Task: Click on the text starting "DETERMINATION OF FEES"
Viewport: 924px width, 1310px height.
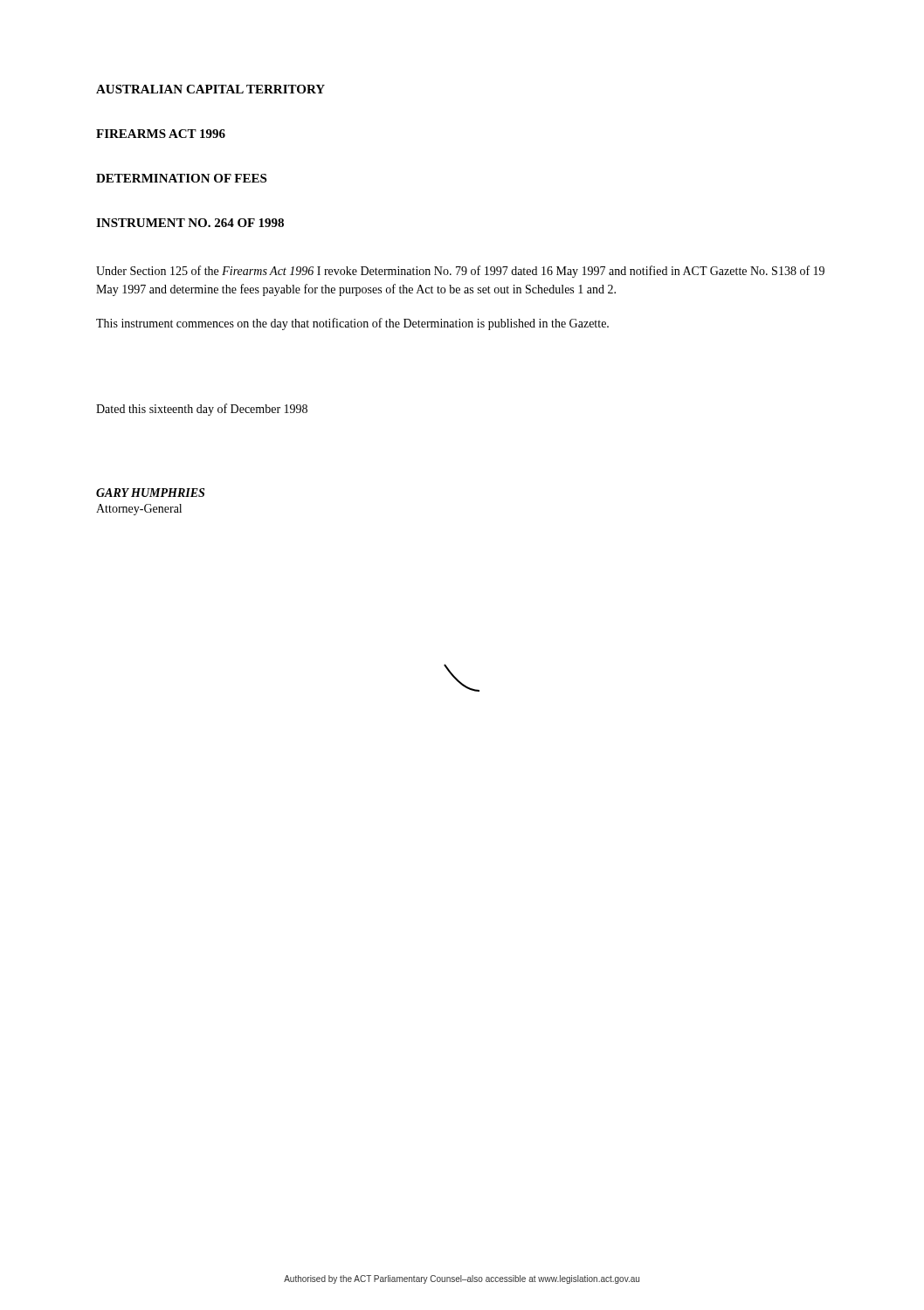Action: click(x=182, y=178)
